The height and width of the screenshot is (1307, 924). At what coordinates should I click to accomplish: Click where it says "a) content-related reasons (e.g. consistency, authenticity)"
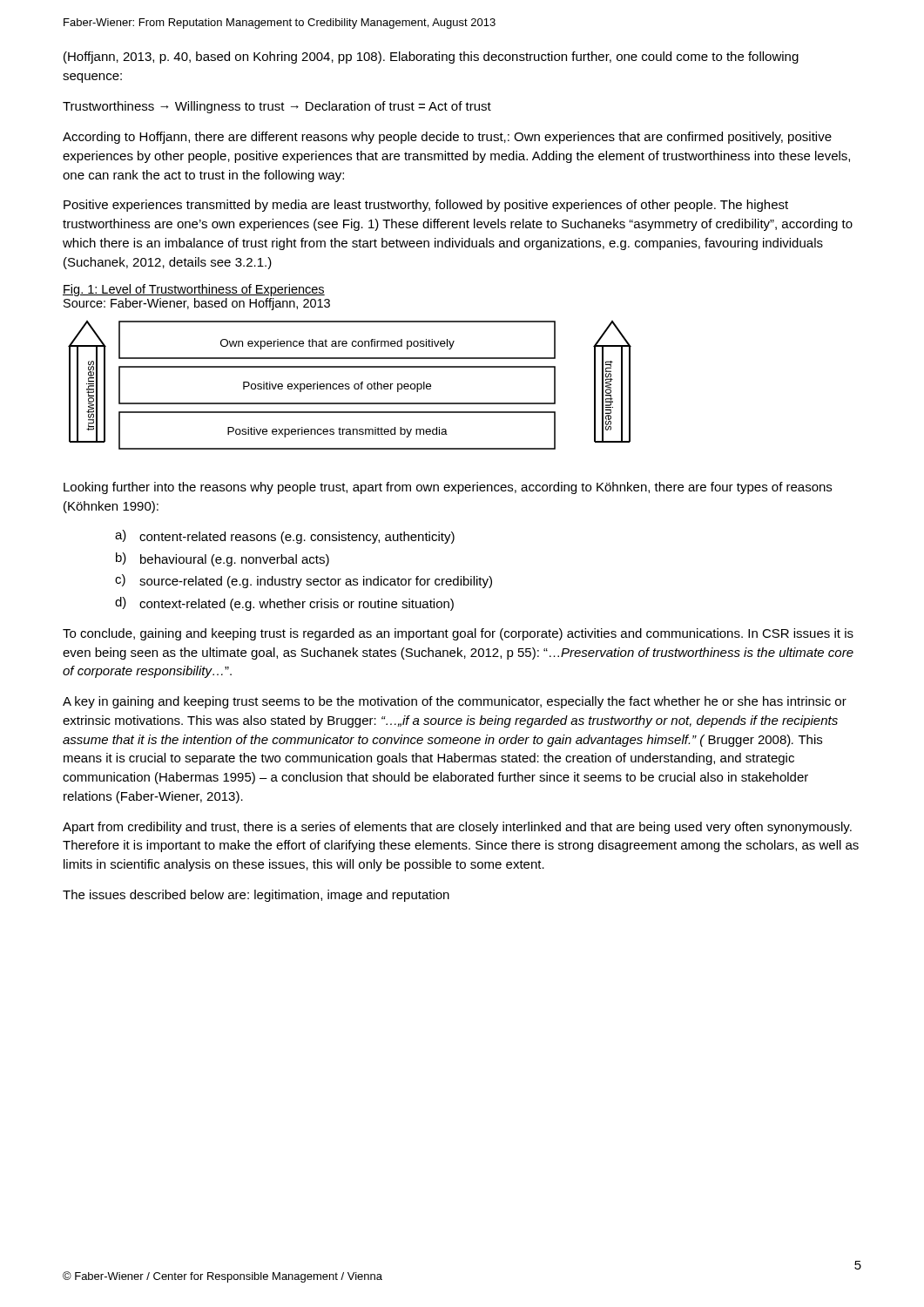click(x=285, y=536)
